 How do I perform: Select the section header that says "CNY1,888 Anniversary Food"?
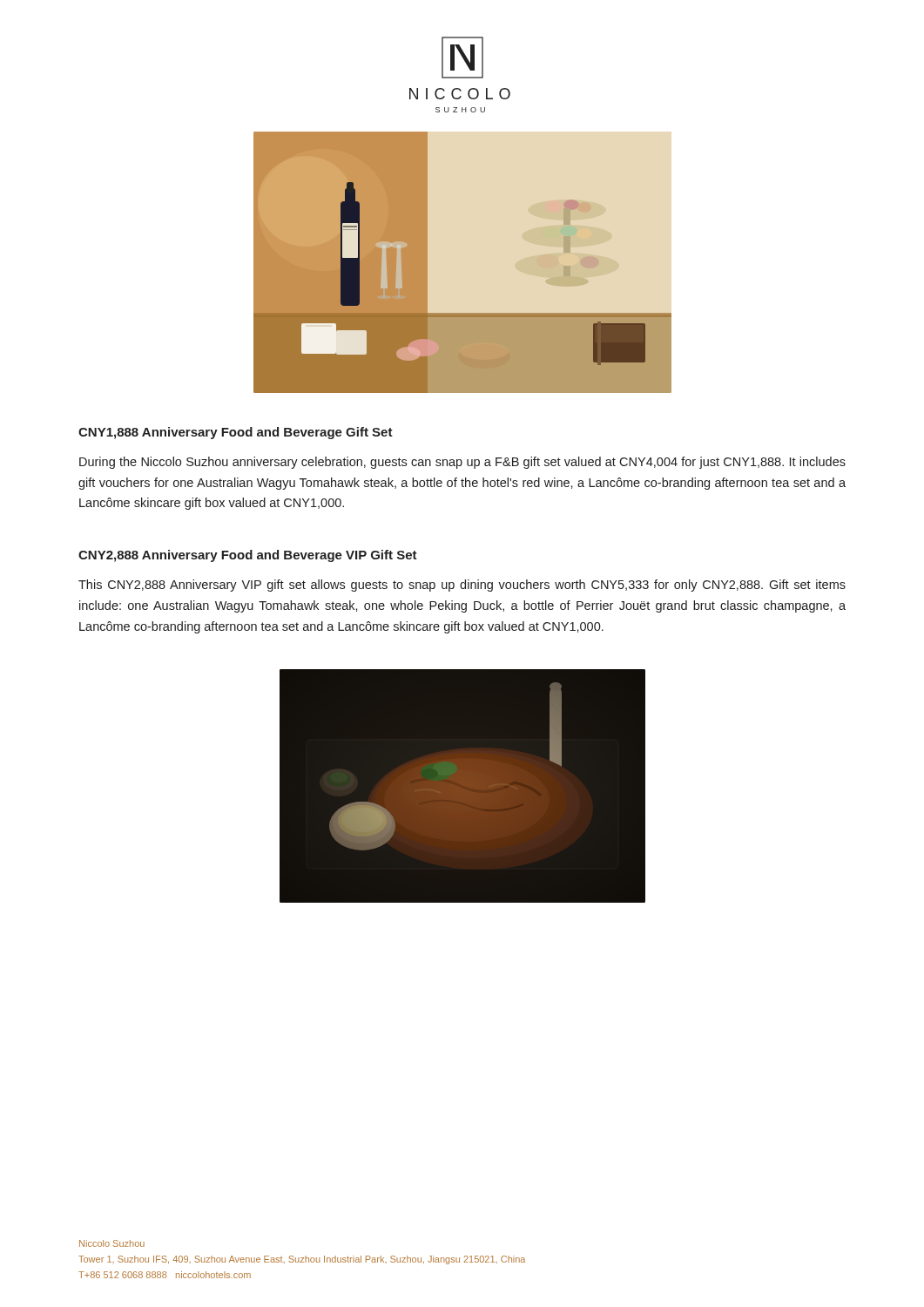coord(236,433)
